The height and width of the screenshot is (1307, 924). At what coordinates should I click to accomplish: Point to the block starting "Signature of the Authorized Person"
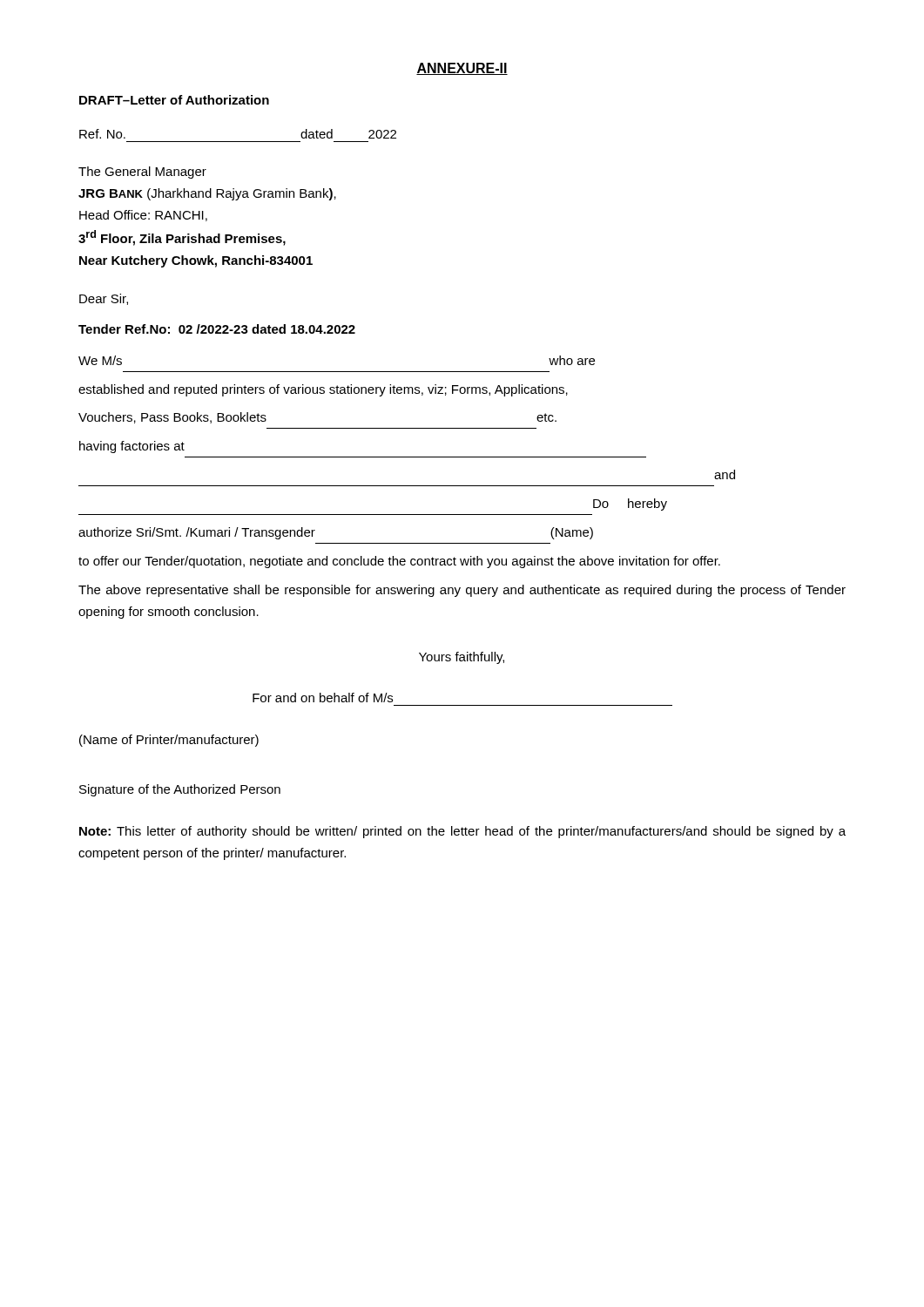tap(180, 789)
